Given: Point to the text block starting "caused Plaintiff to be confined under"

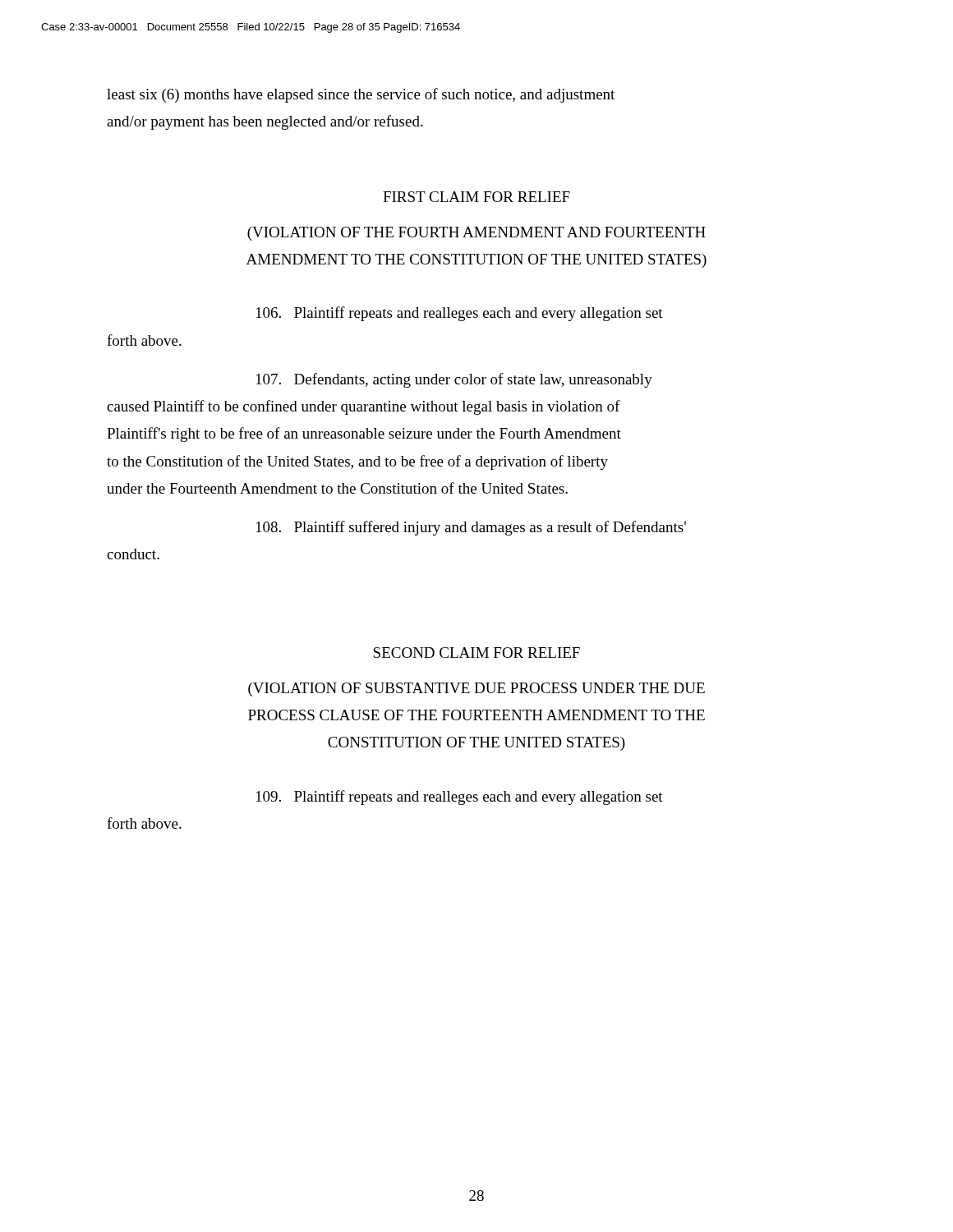Looking at the screenshot, I should [363, 406].
